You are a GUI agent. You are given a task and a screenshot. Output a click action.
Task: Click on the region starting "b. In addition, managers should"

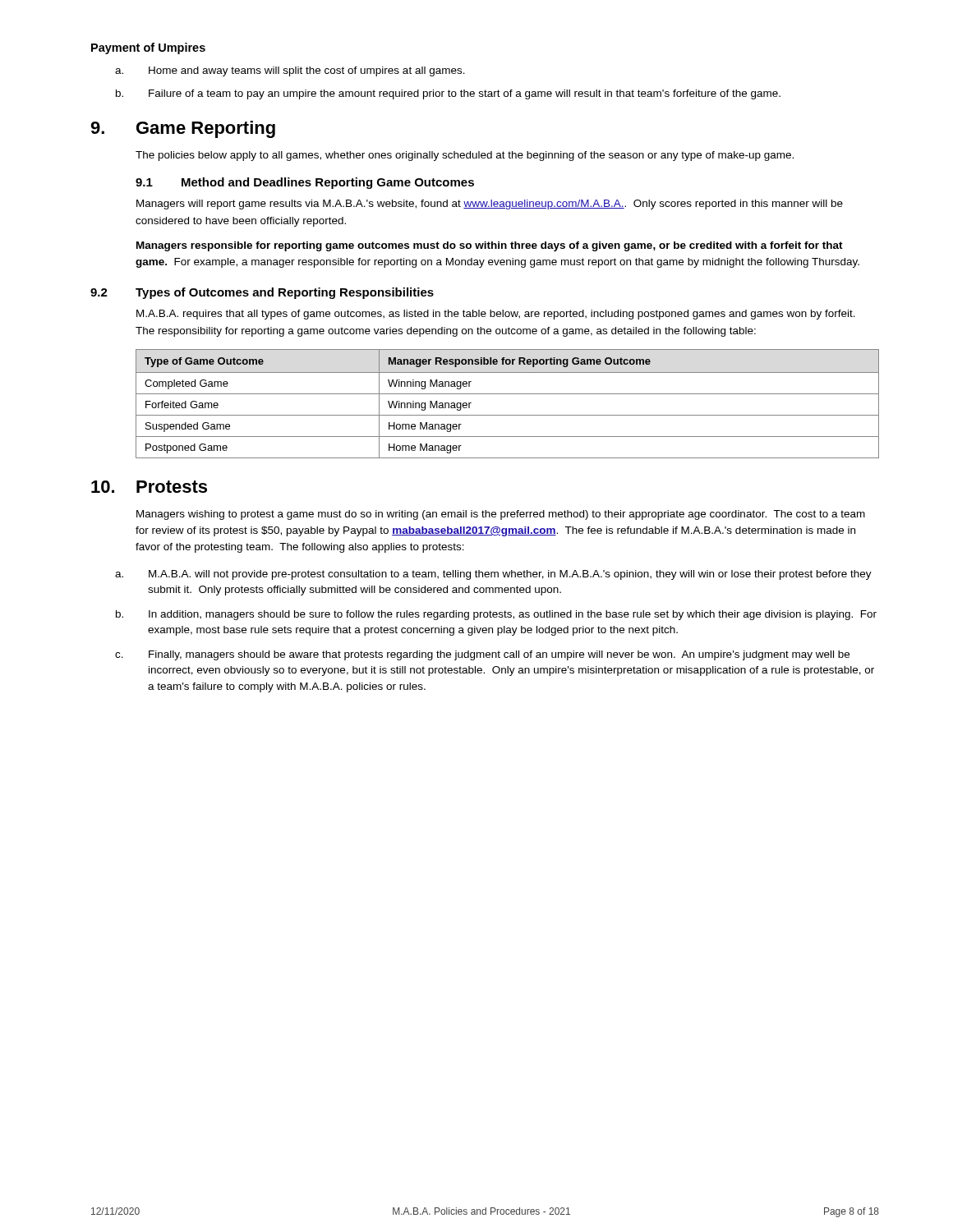point(497,622)
